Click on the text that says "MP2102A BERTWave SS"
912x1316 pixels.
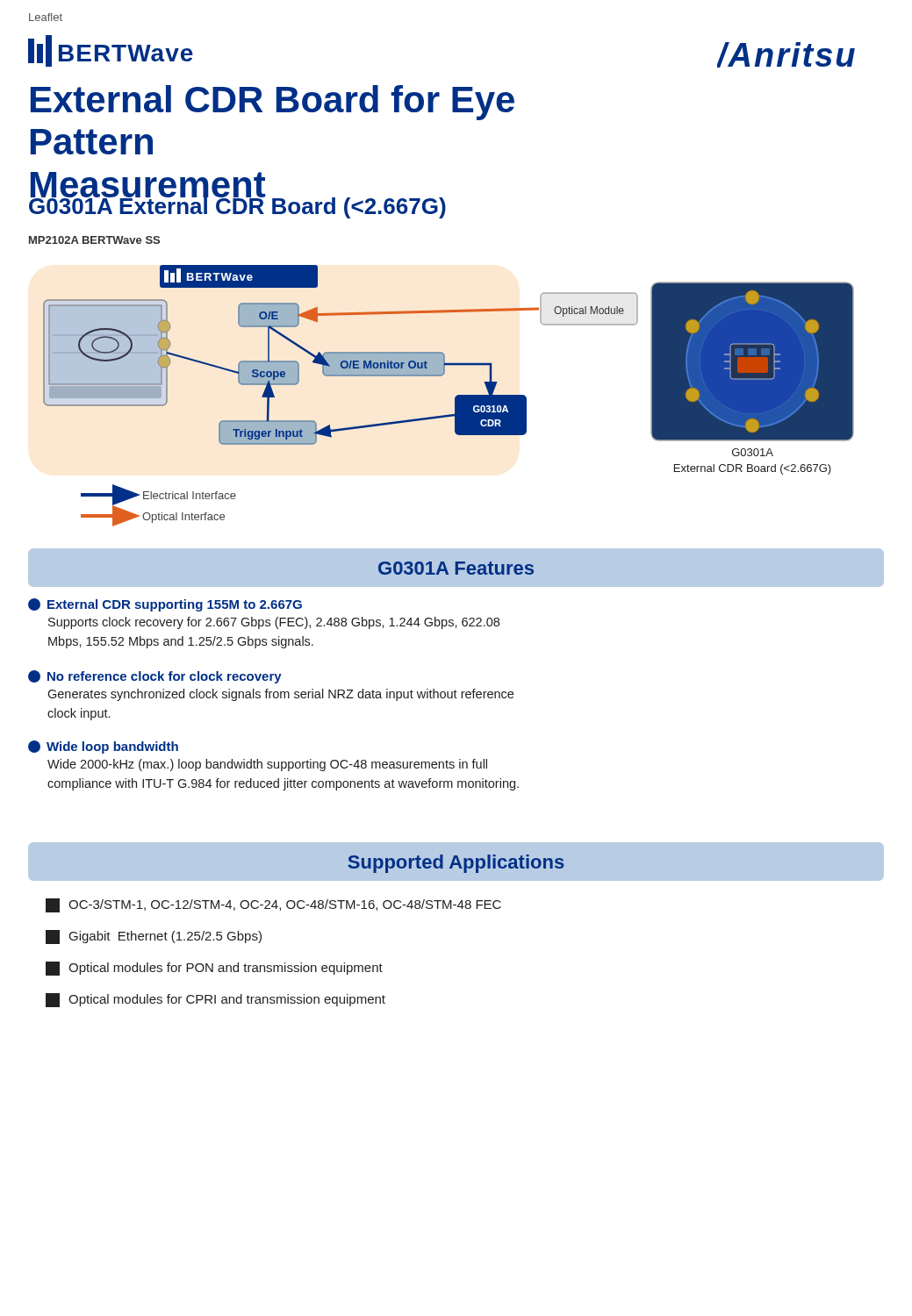[94, 240]
